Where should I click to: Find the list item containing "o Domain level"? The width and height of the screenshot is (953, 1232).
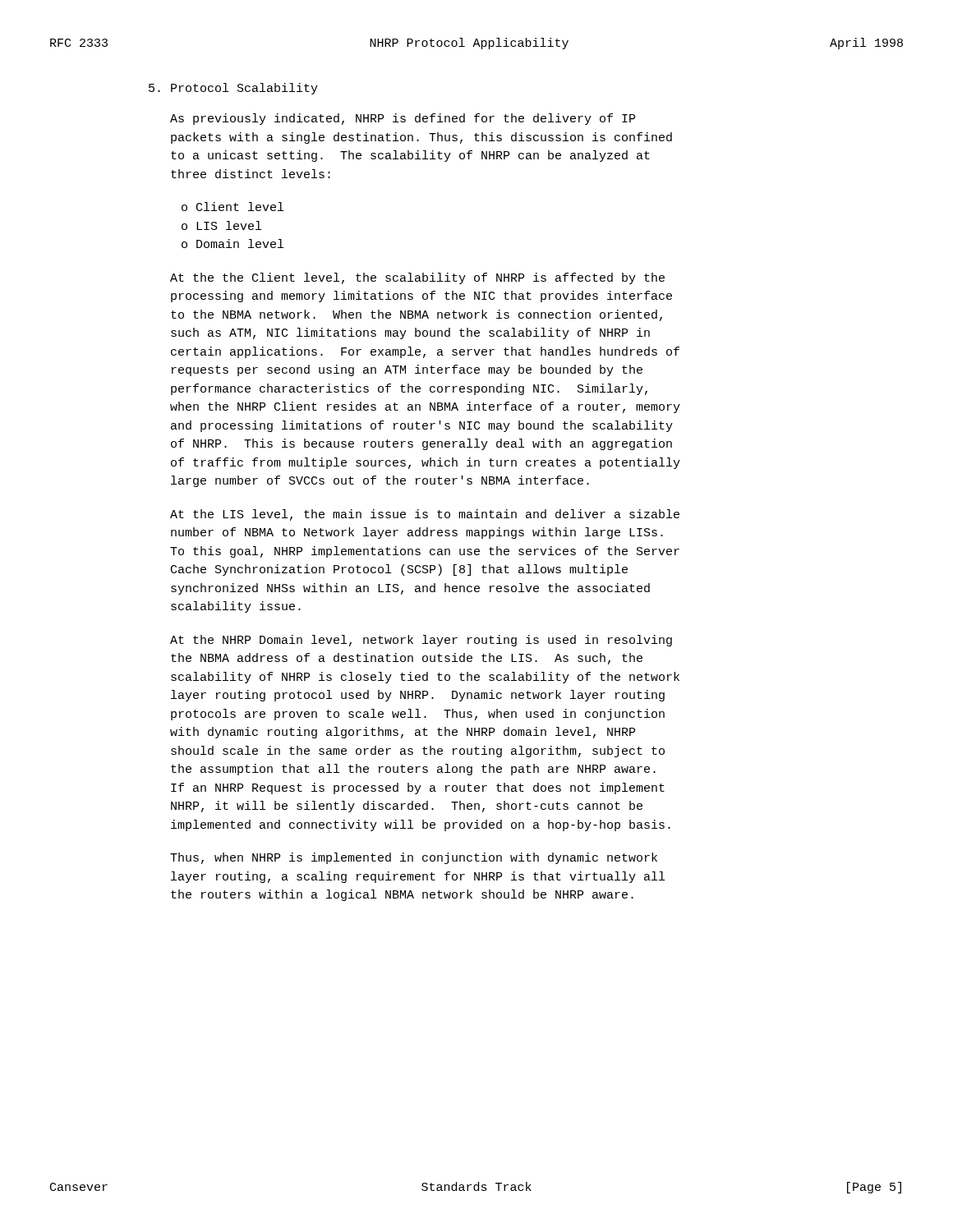pos(233,245)
